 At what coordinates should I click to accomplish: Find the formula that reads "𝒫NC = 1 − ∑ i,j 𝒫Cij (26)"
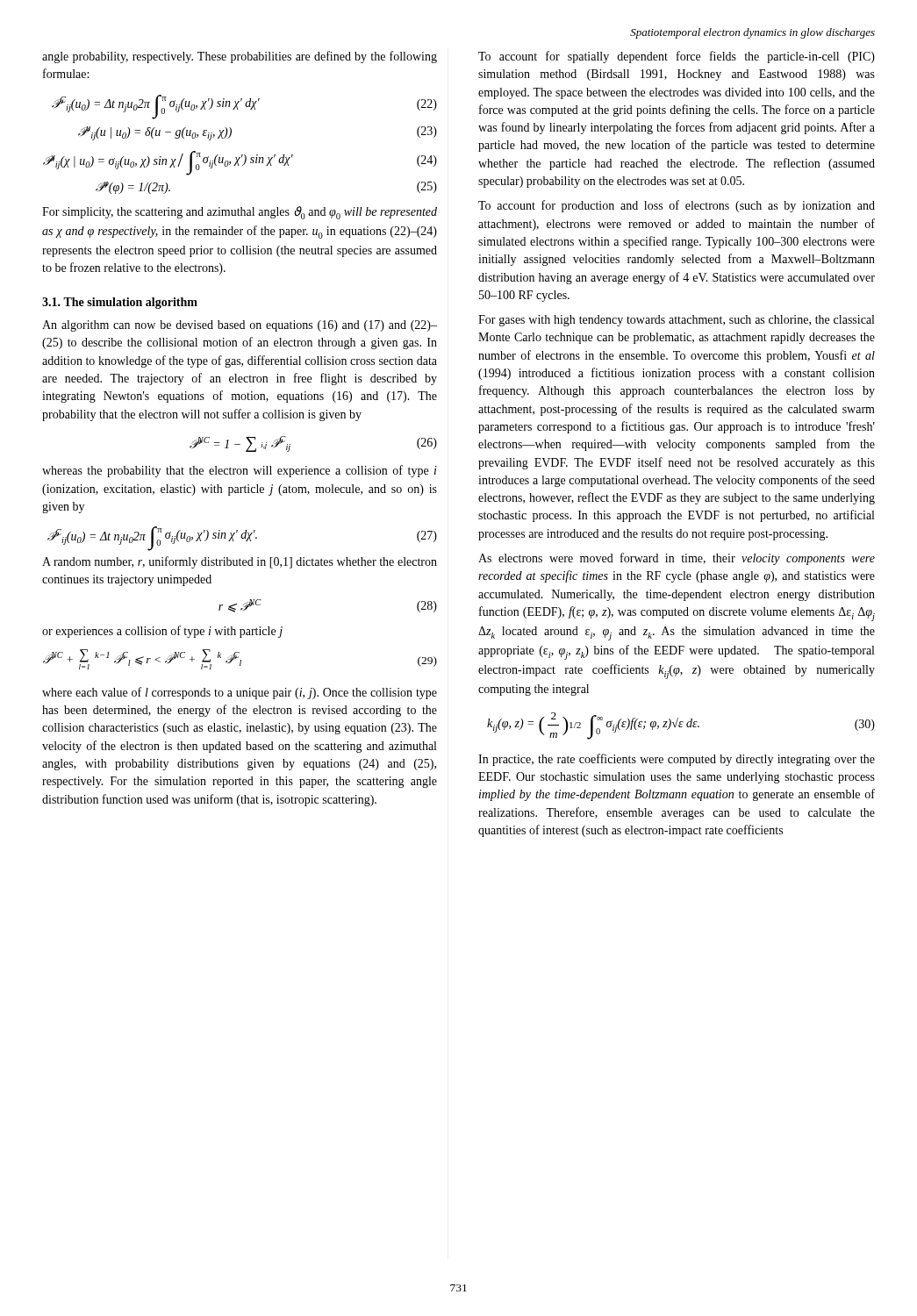(240, 443)
